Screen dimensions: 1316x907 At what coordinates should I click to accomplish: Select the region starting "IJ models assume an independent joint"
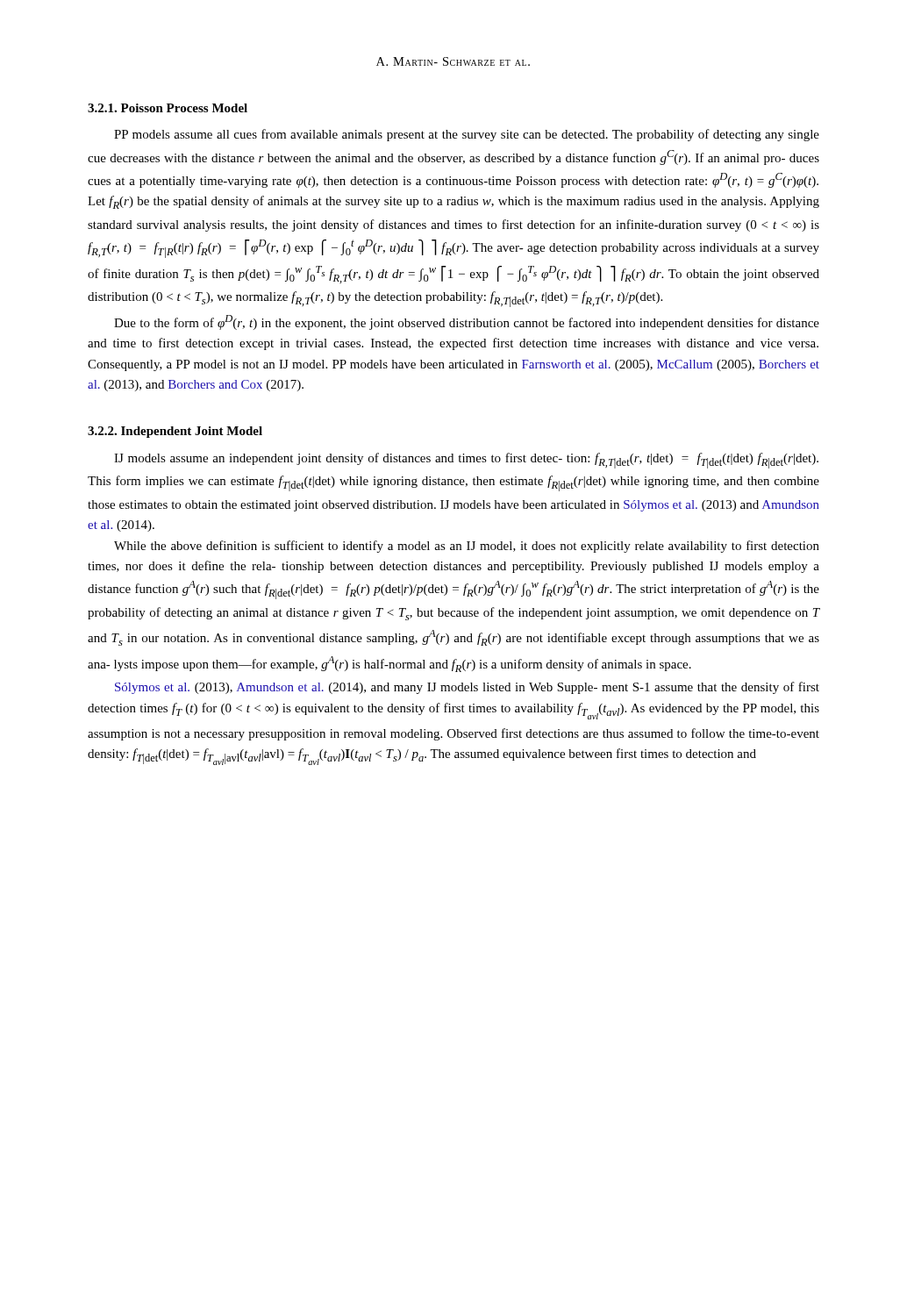click(x=454, y=609)
